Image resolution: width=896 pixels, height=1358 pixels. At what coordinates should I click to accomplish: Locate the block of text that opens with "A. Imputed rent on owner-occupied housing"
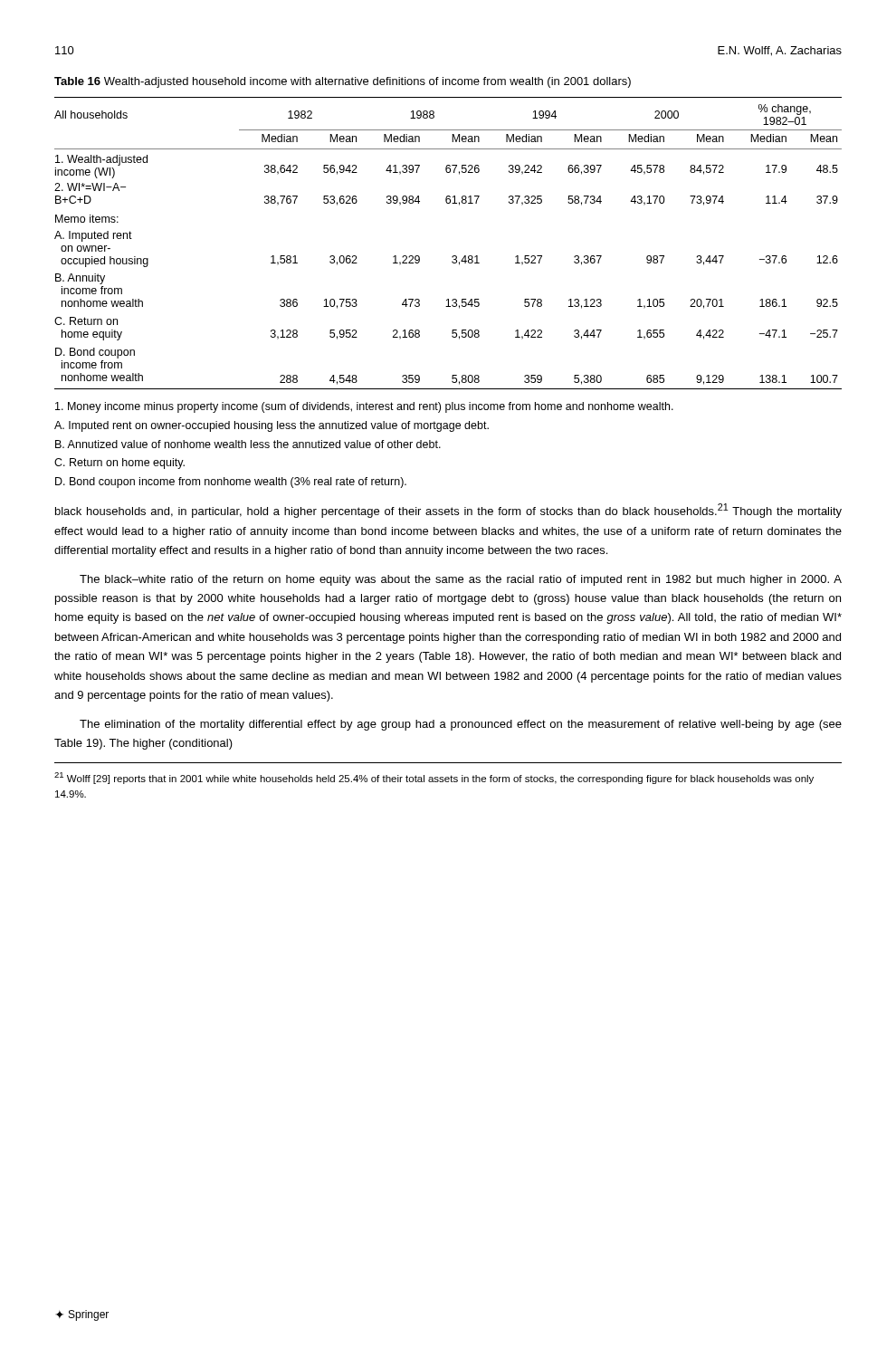tap(272, 425)
